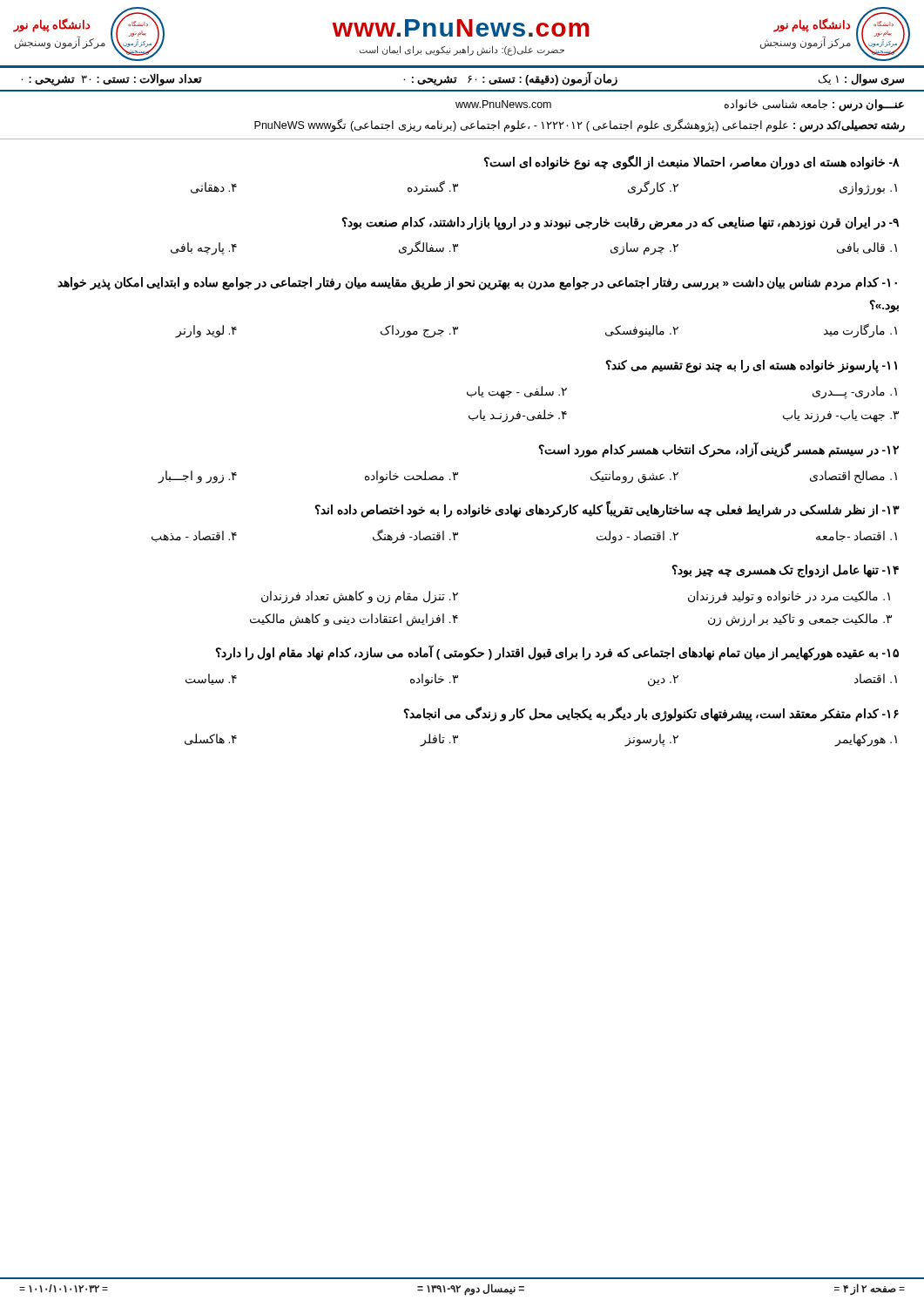The width and height of the screenshot is (924, 1307).
Task: Locate the list item that says "۱۲- در سیستم همسر گزینی آزاد، محرک انتخاب"
Action: [462, 463]
